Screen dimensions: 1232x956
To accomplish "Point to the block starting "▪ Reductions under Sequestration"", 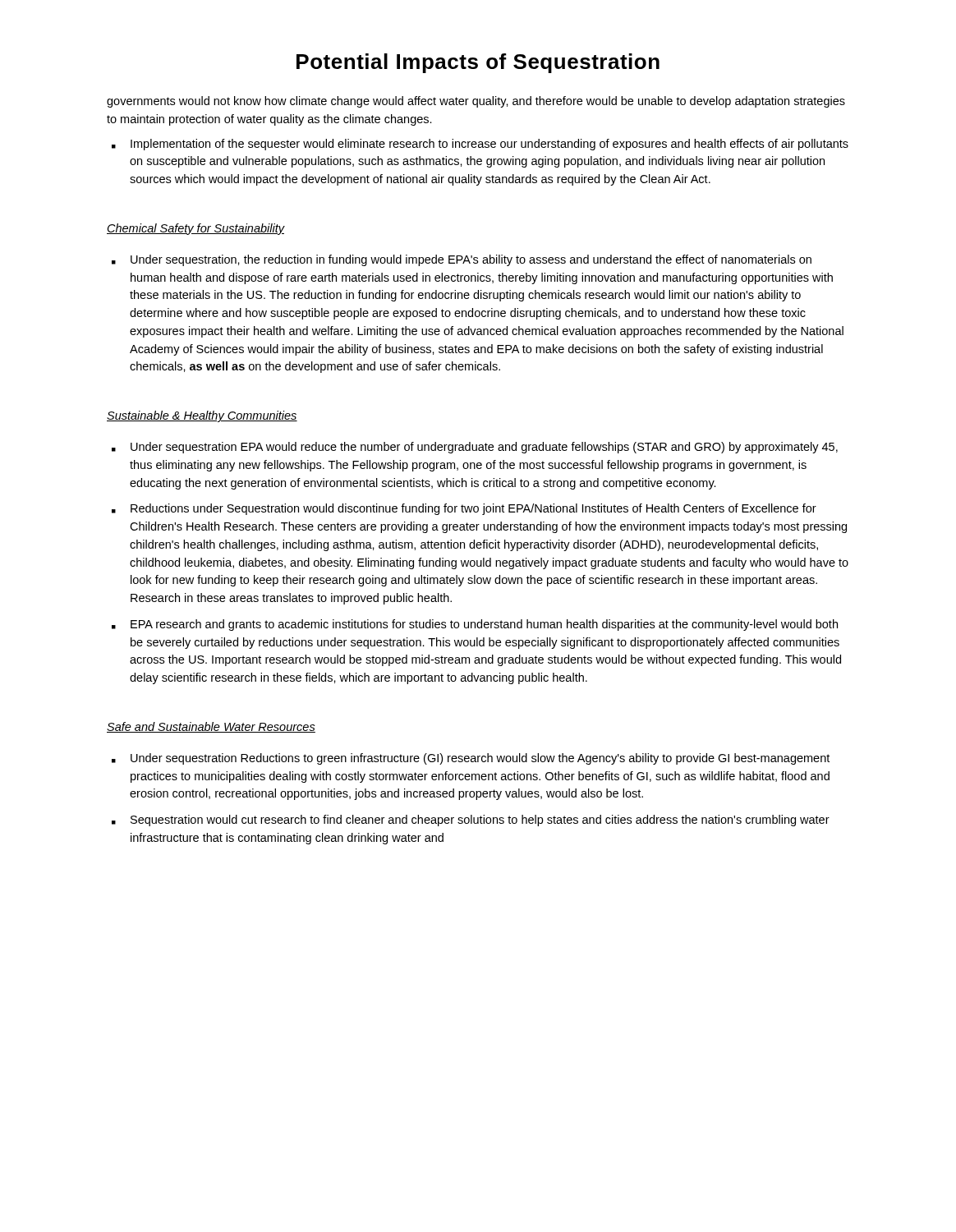I will (x=480, y=552).
